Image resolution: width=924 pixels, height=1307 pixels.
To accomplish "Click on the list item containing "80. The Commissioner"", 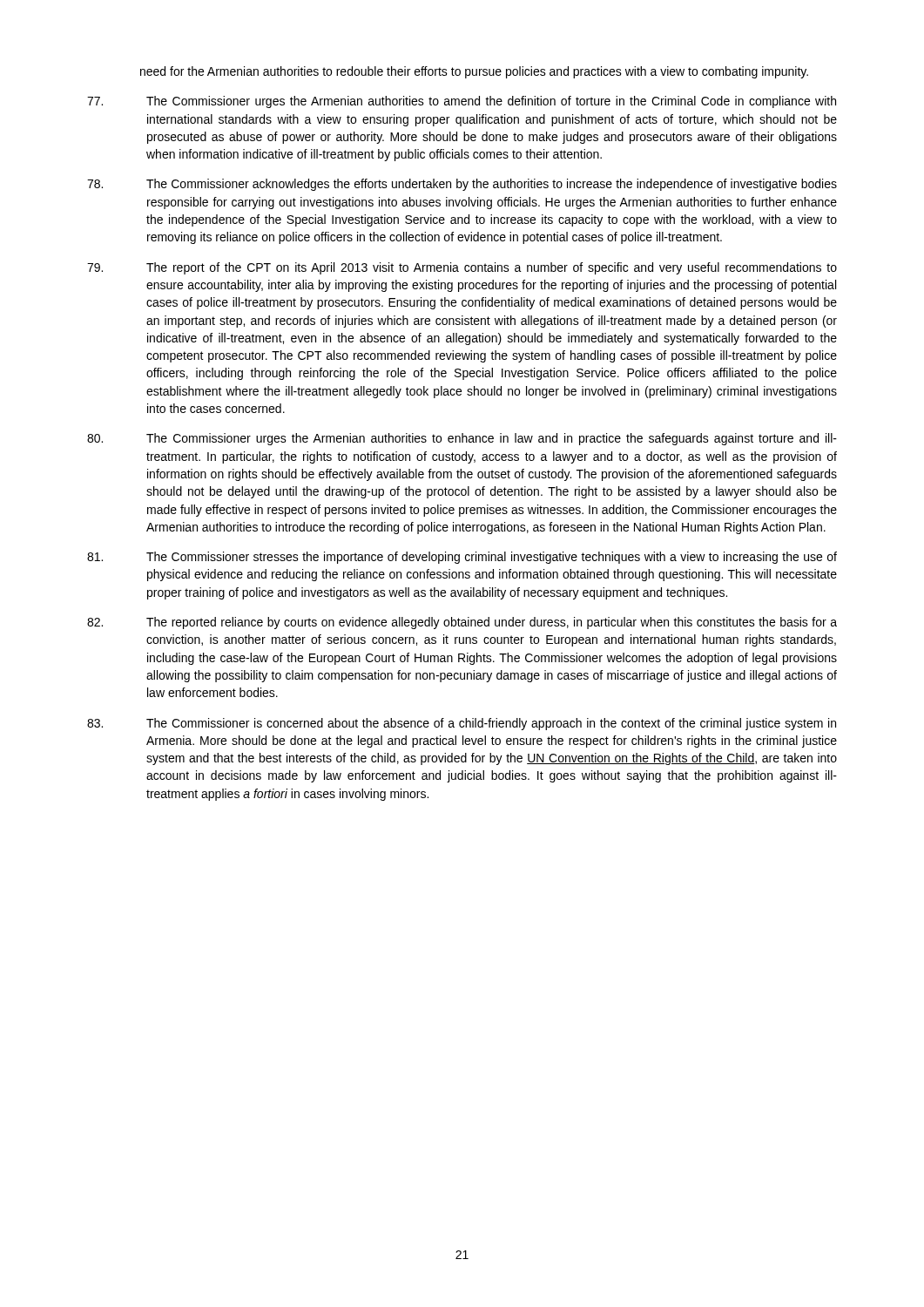I will tap(462, 483).
